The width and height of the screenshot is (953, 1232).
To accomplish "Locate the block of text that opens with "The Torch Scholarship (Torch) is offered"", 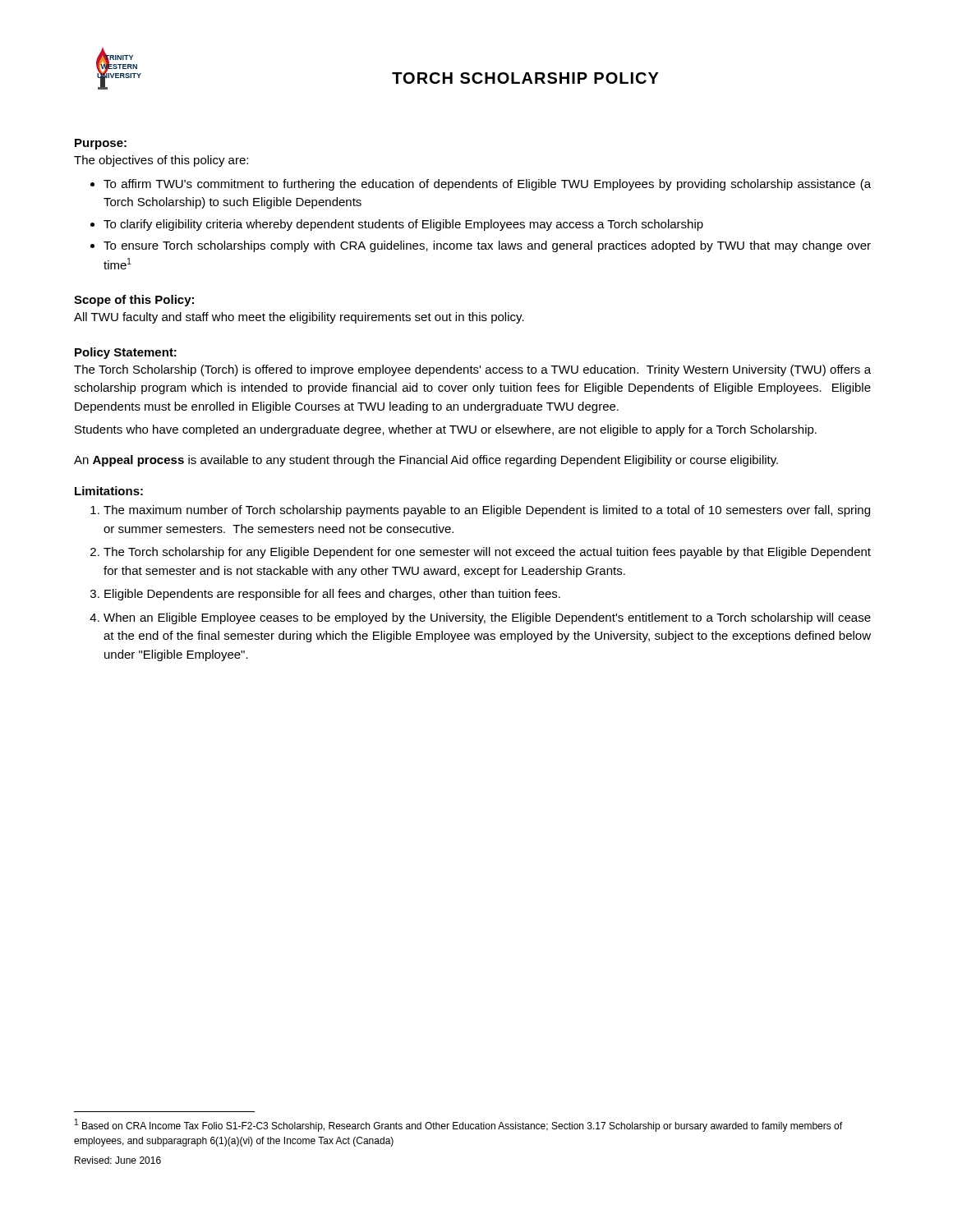I will pyautogui.click(x=472, y=387).
